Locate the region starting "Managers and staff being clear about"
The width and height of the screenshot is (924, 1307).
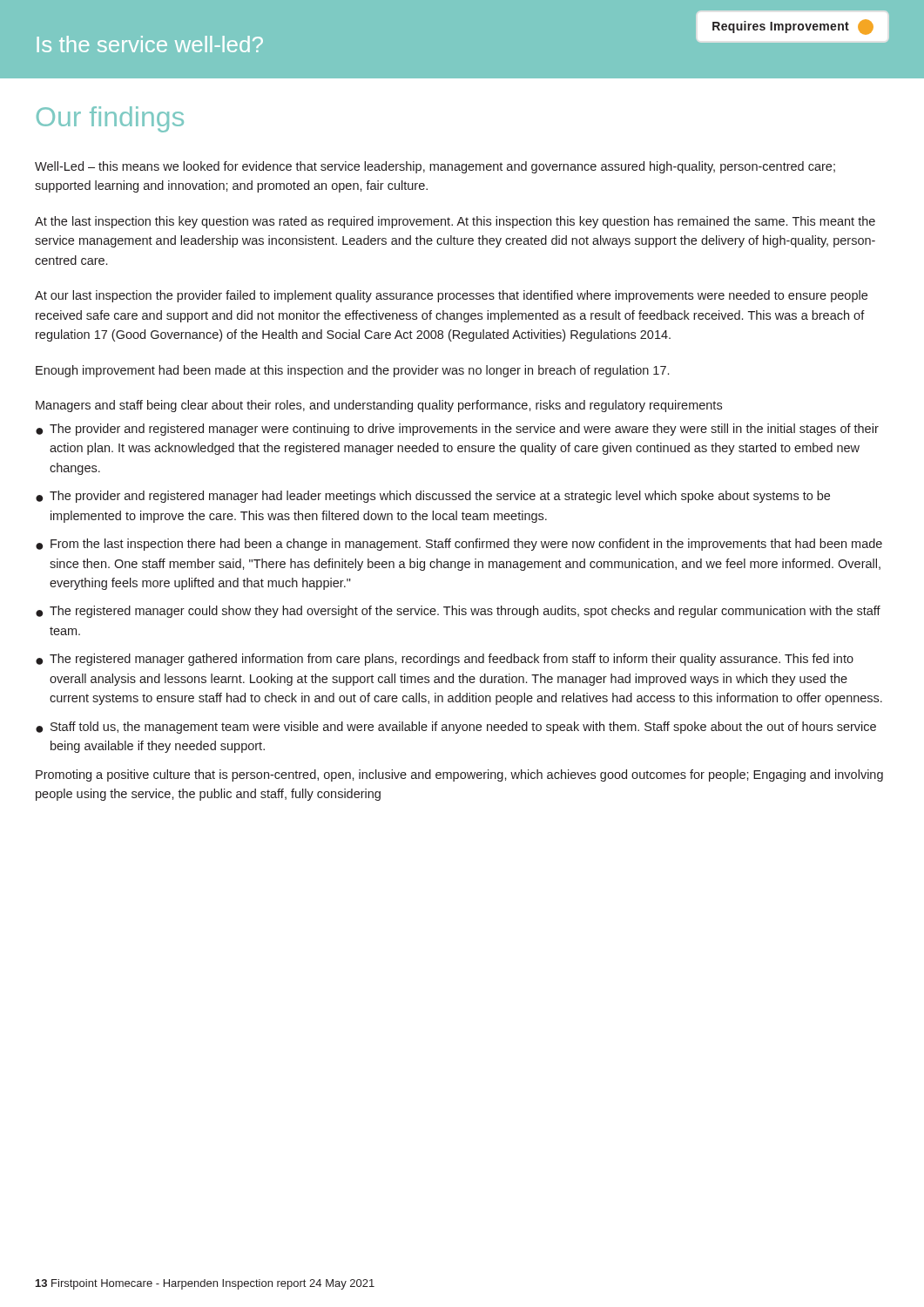pos(462,406)
